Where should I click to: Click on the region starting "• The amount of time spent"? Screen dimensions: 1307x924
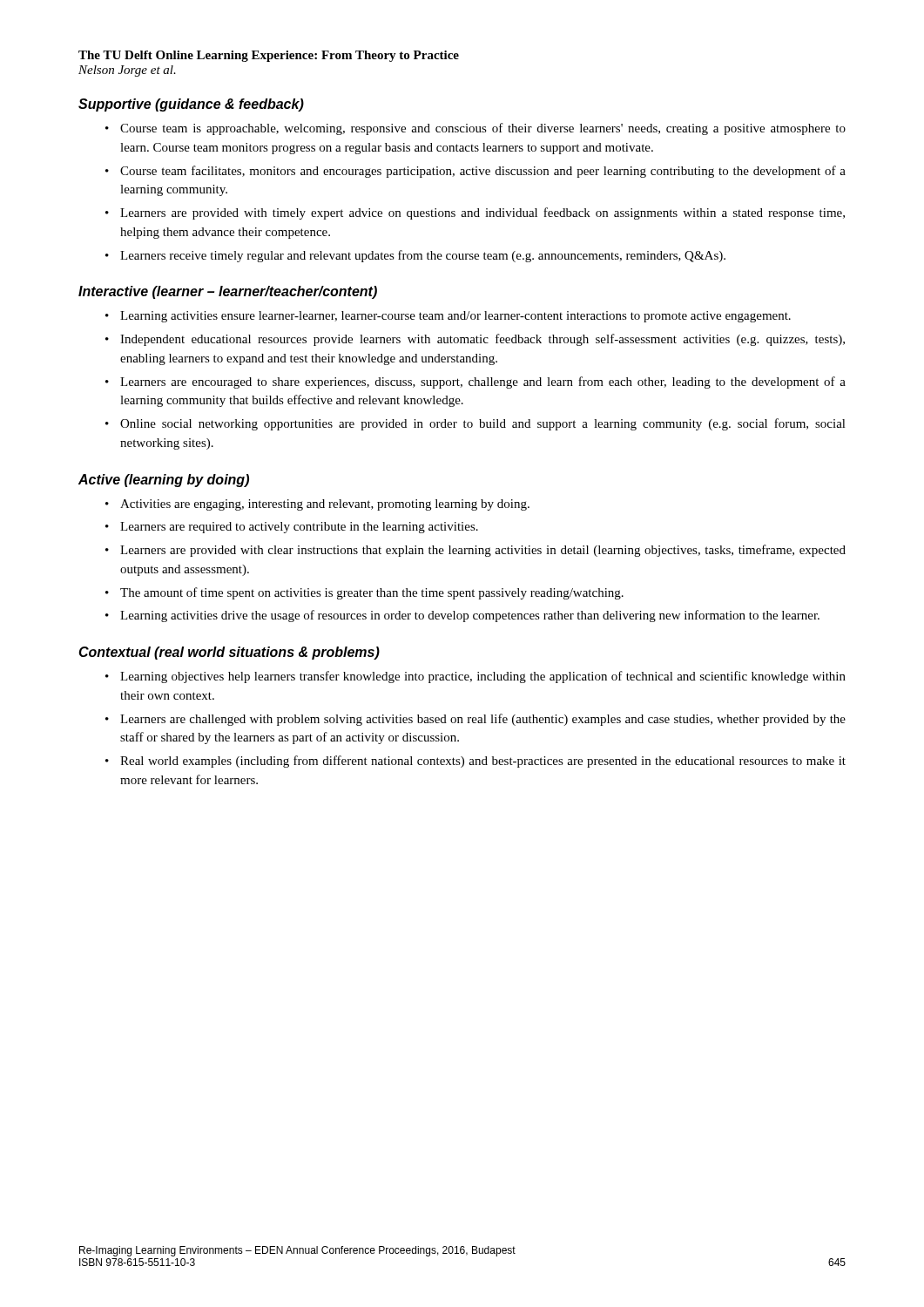point(364,593)
